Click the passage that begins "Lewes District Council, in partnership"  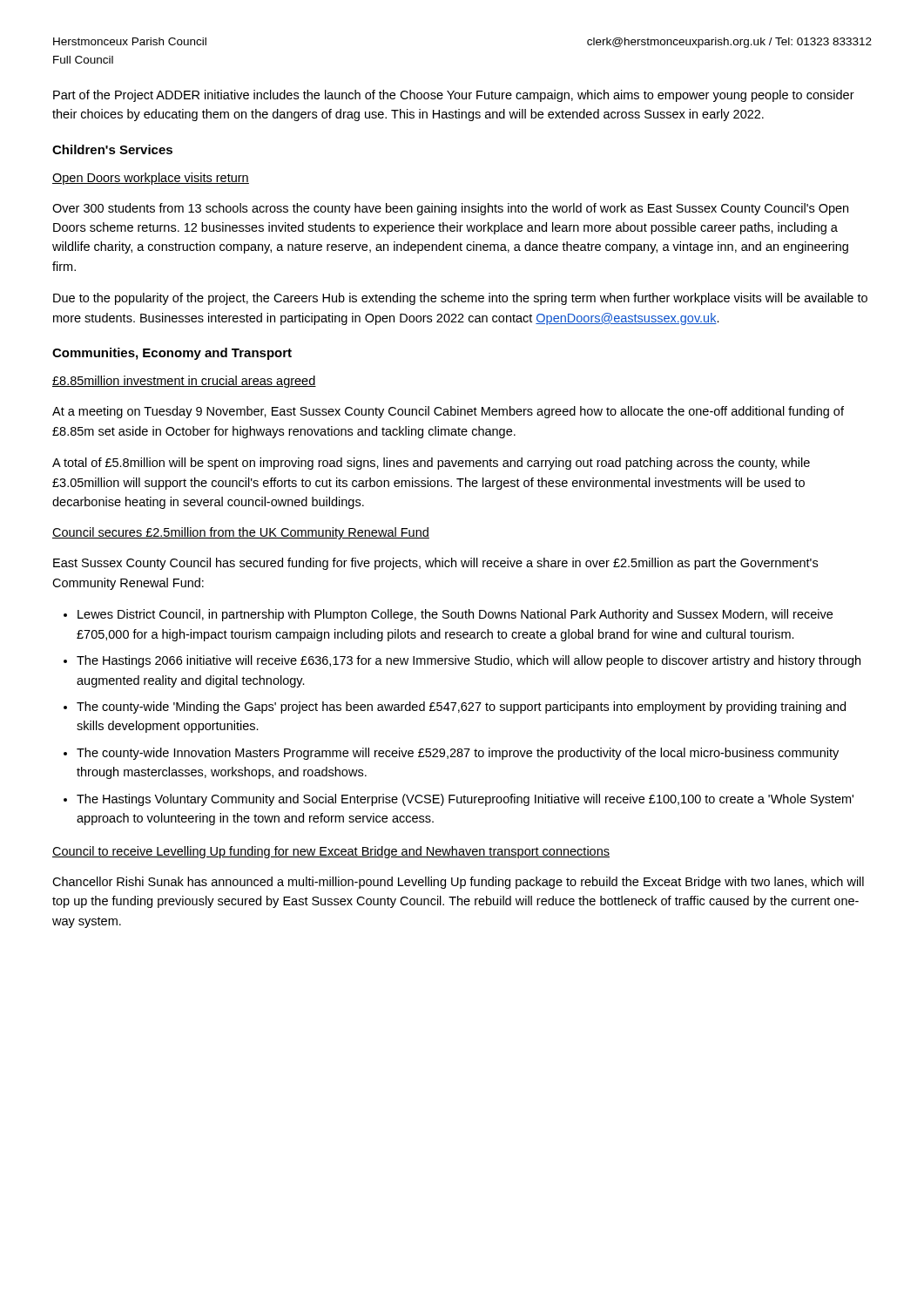click(455, 624)
